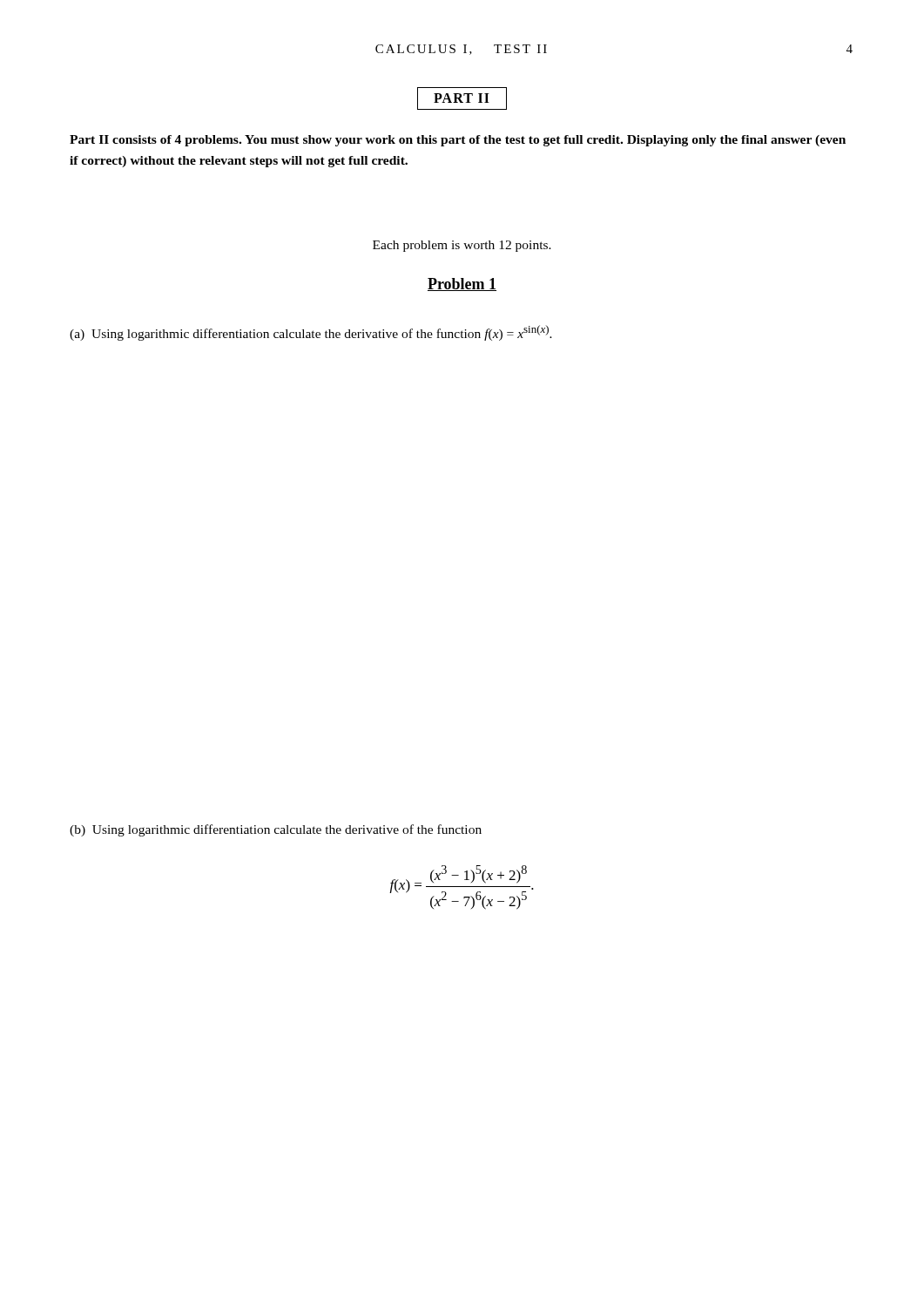Image resolution: width=924 pixels, height=1307 pixels.
Task: Click on the text block that reads "Part II consists"
Action: click(x=458, y=149)
